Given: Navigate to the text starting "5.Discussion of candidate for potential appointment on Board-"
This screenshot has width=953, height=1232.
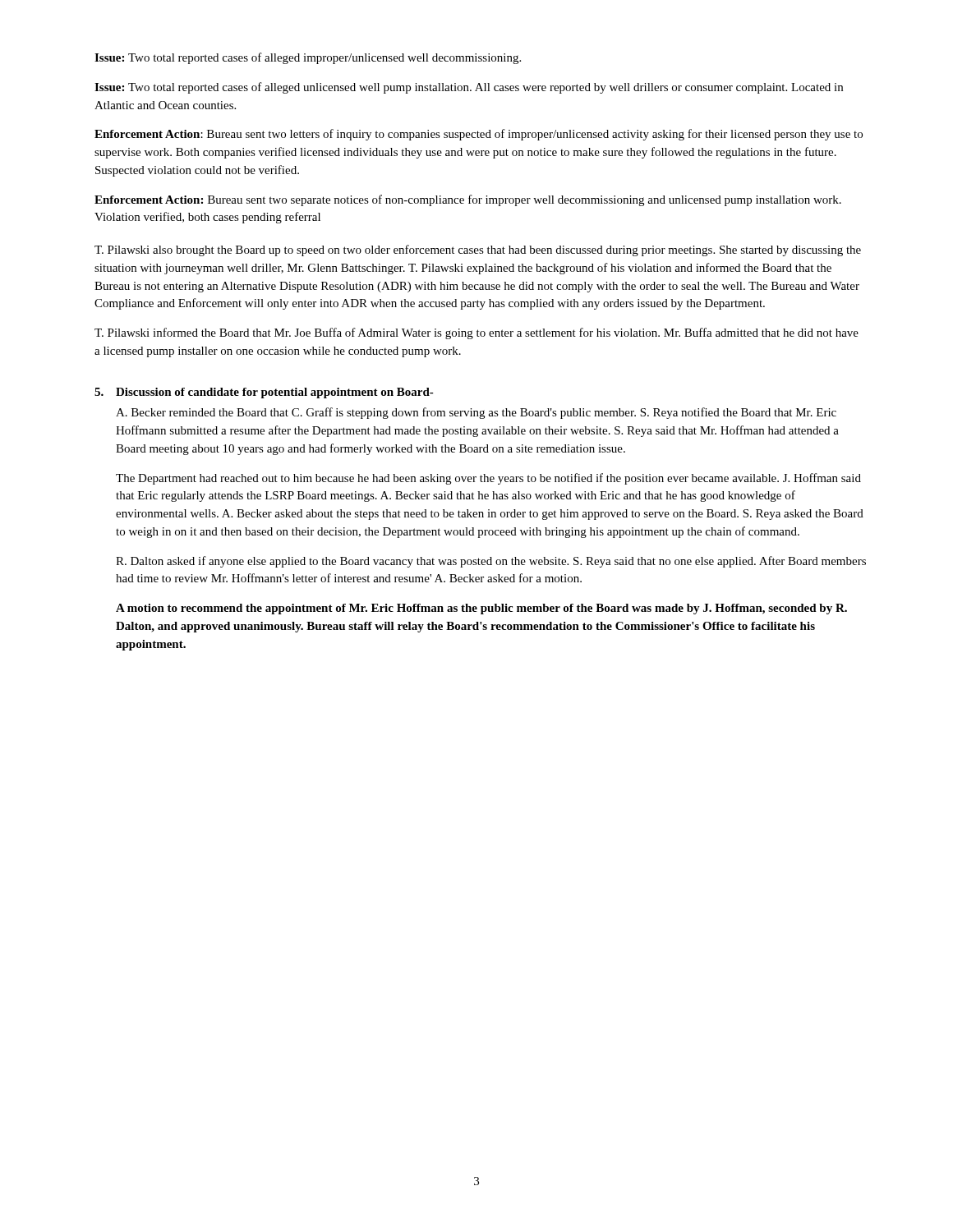Looking at the screenshot, I should [264, 392].
